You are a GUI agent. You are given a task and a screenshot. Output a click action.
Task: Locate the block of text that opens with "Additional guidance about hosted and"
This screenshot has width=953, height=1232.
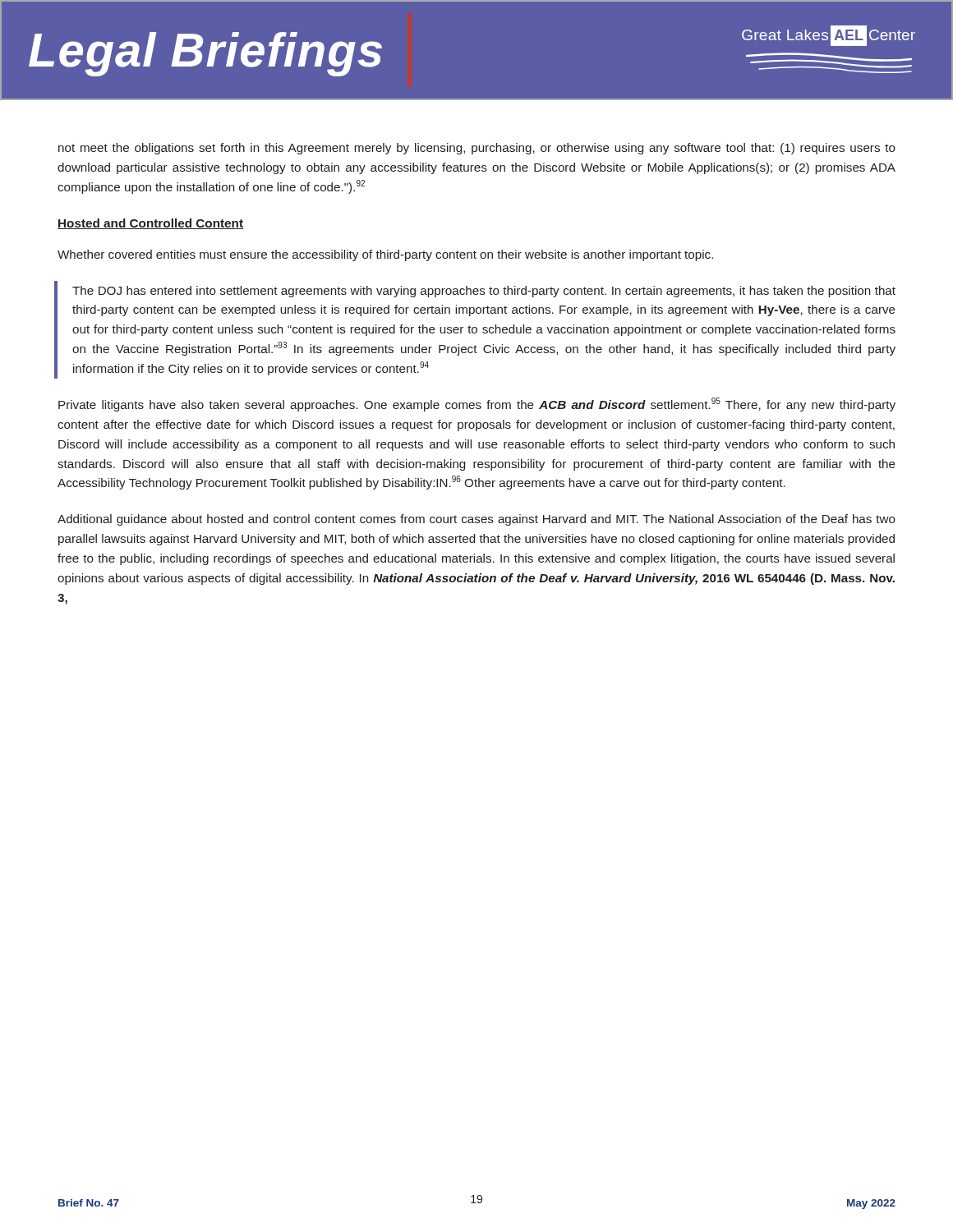click(476, 558)
